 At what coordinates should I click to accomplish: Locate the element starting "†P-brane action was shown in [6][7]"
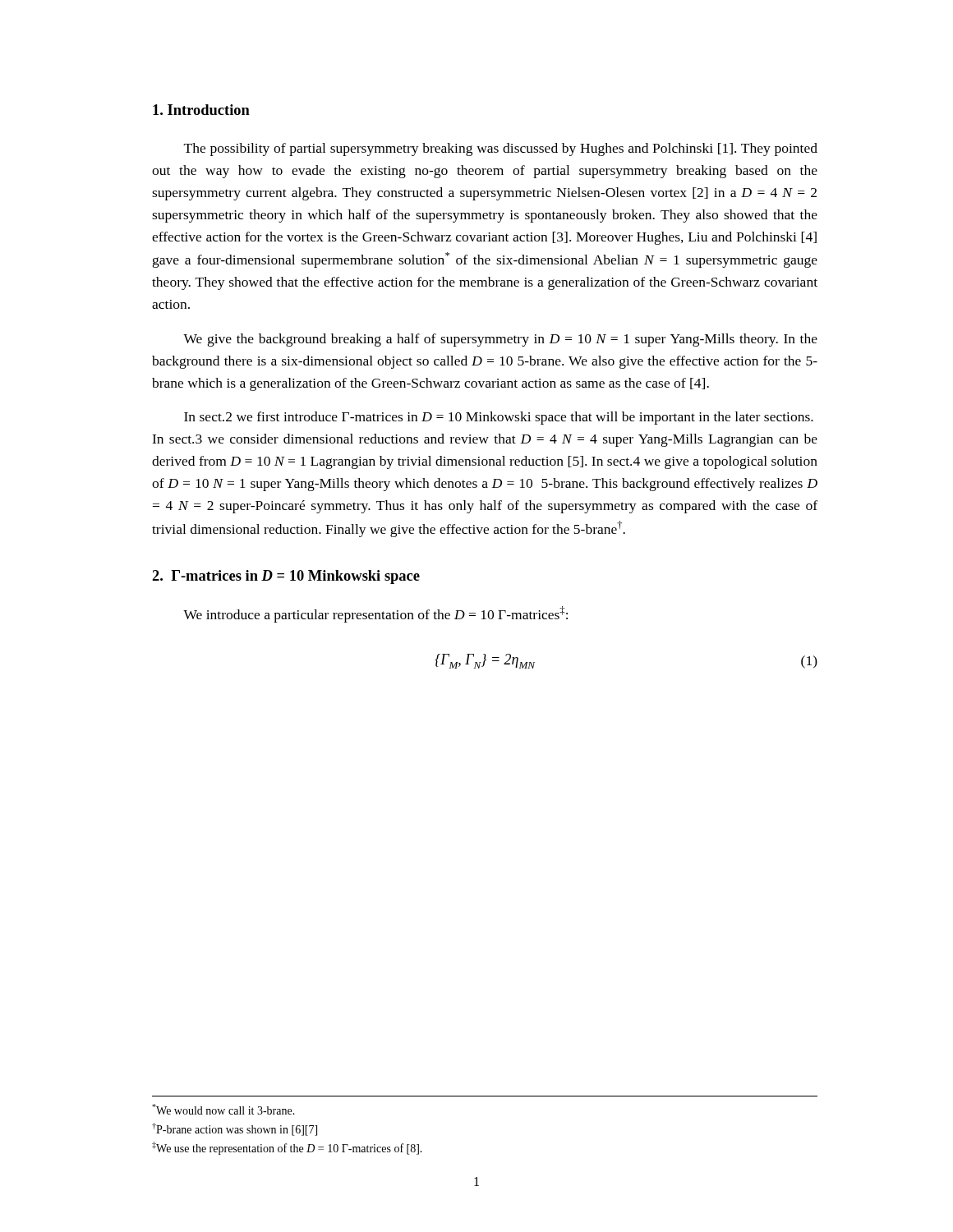[x=235, y=1128]
